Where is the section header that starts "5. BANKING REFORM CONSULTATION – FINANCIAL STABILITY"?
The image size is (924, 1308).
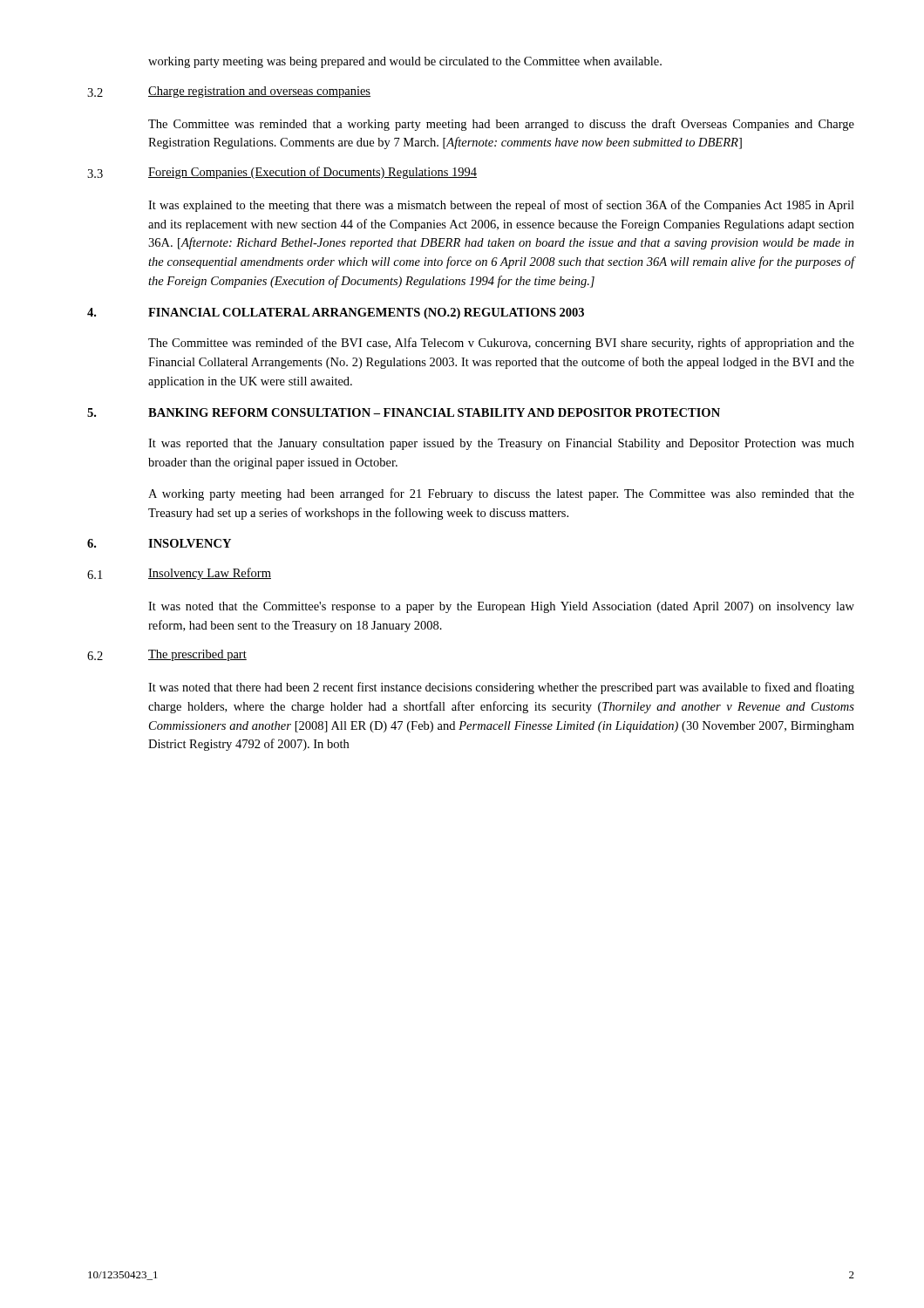coord(471,413)
